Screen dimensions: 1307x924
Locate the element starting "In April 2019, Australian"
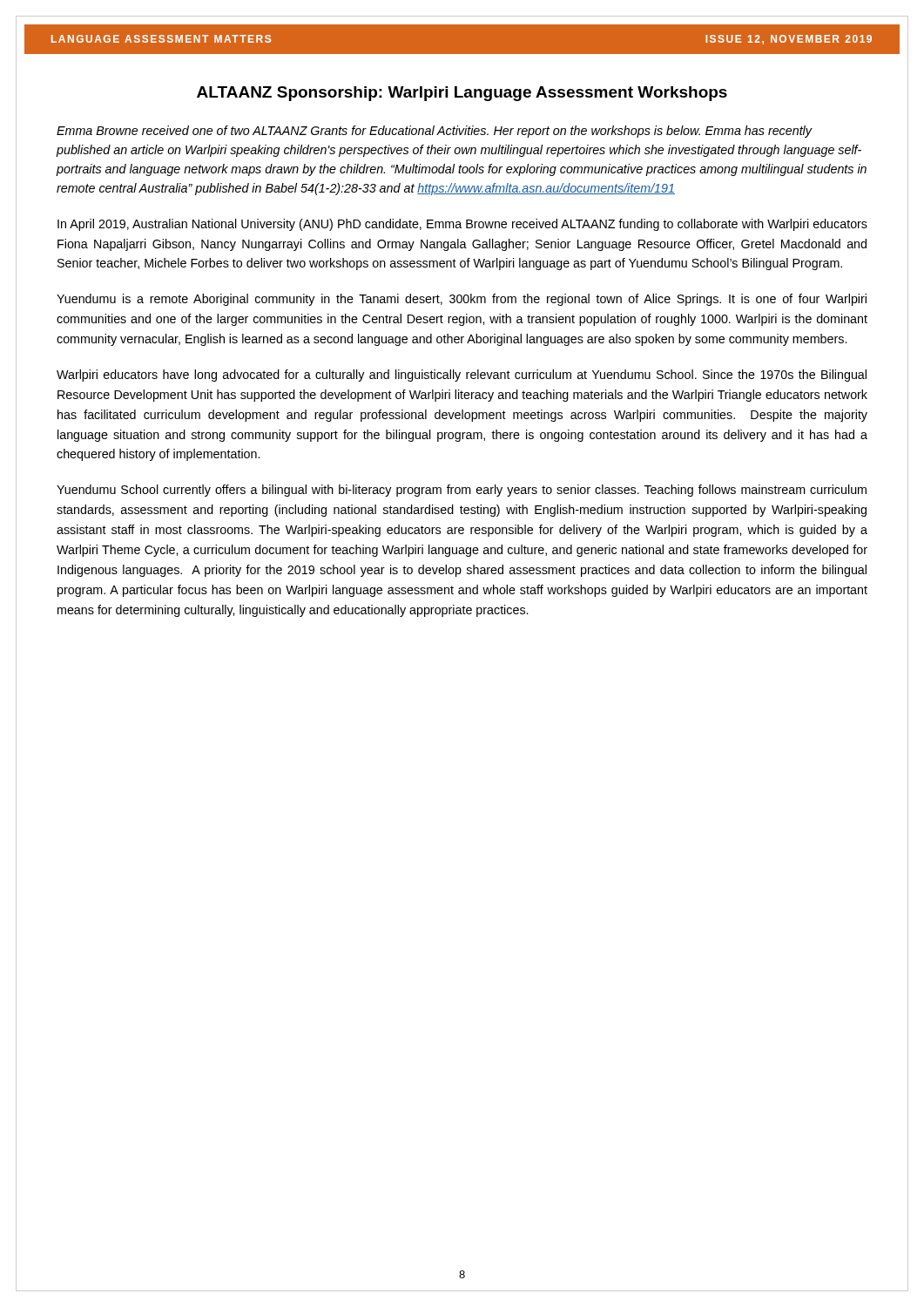tap(462, 244)
